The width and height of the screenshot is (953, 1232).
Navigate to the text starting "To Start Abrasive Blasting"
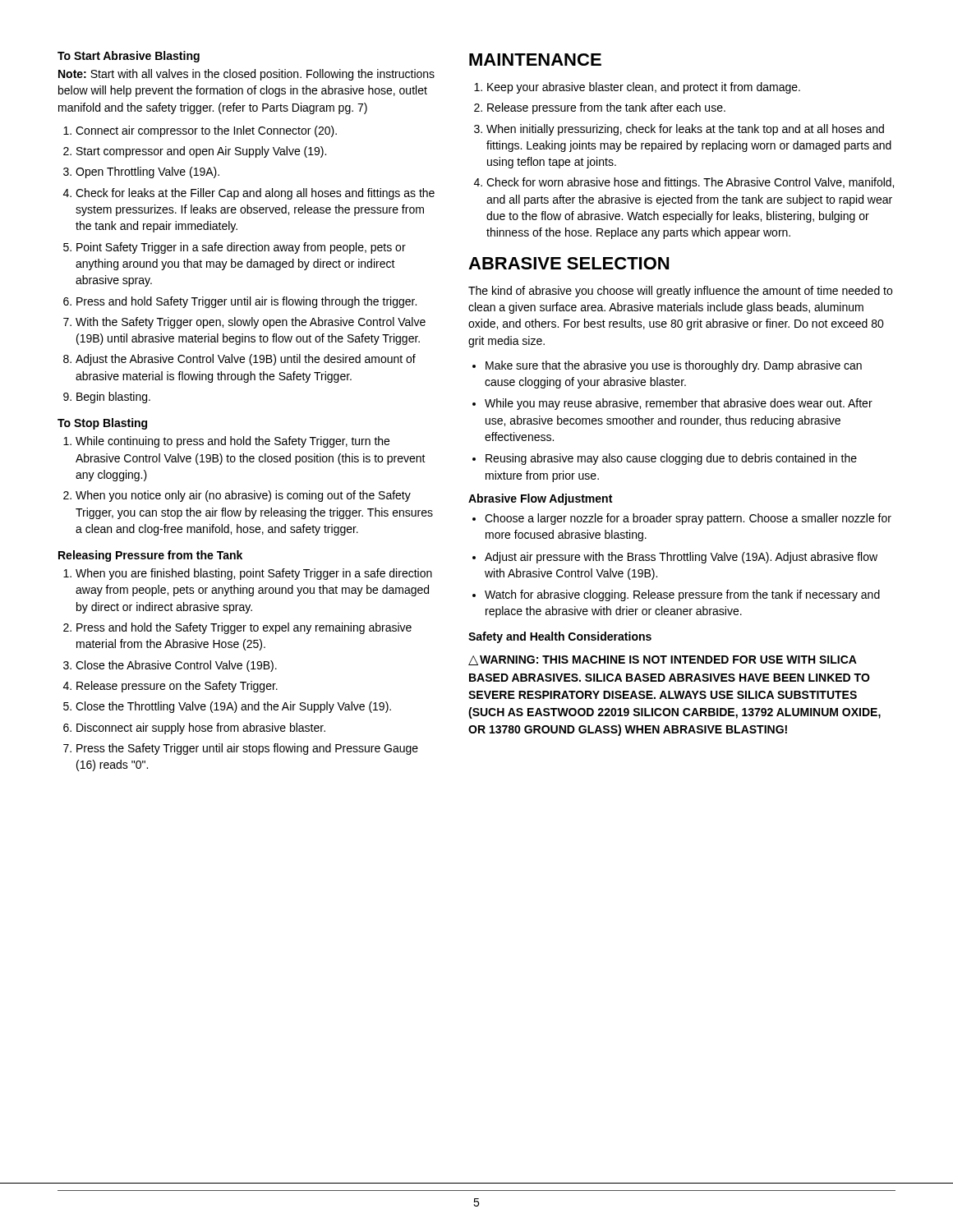tap(129, 56)
